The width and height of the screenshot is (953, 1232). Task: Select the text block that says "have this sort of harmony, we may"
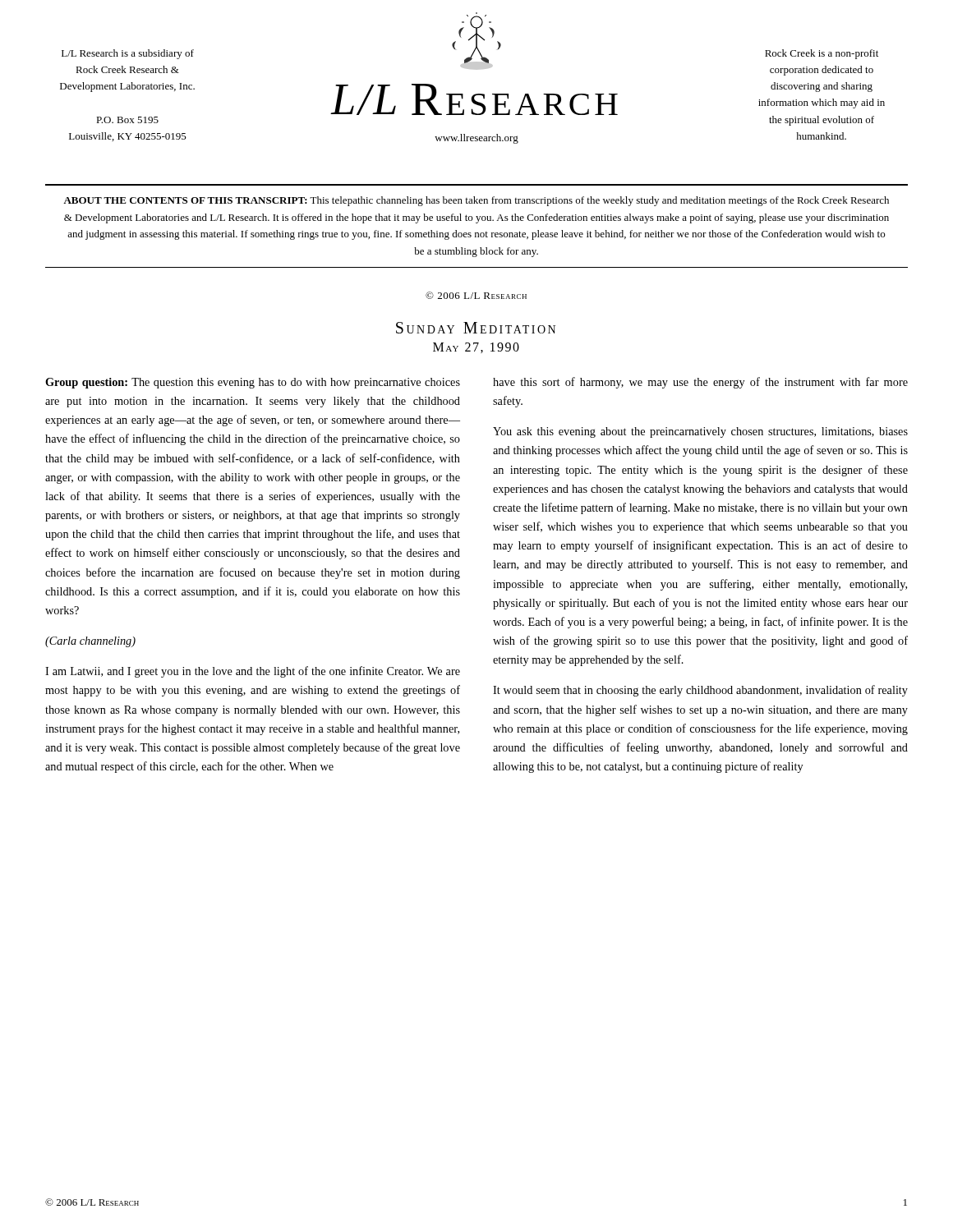[700, 575]
